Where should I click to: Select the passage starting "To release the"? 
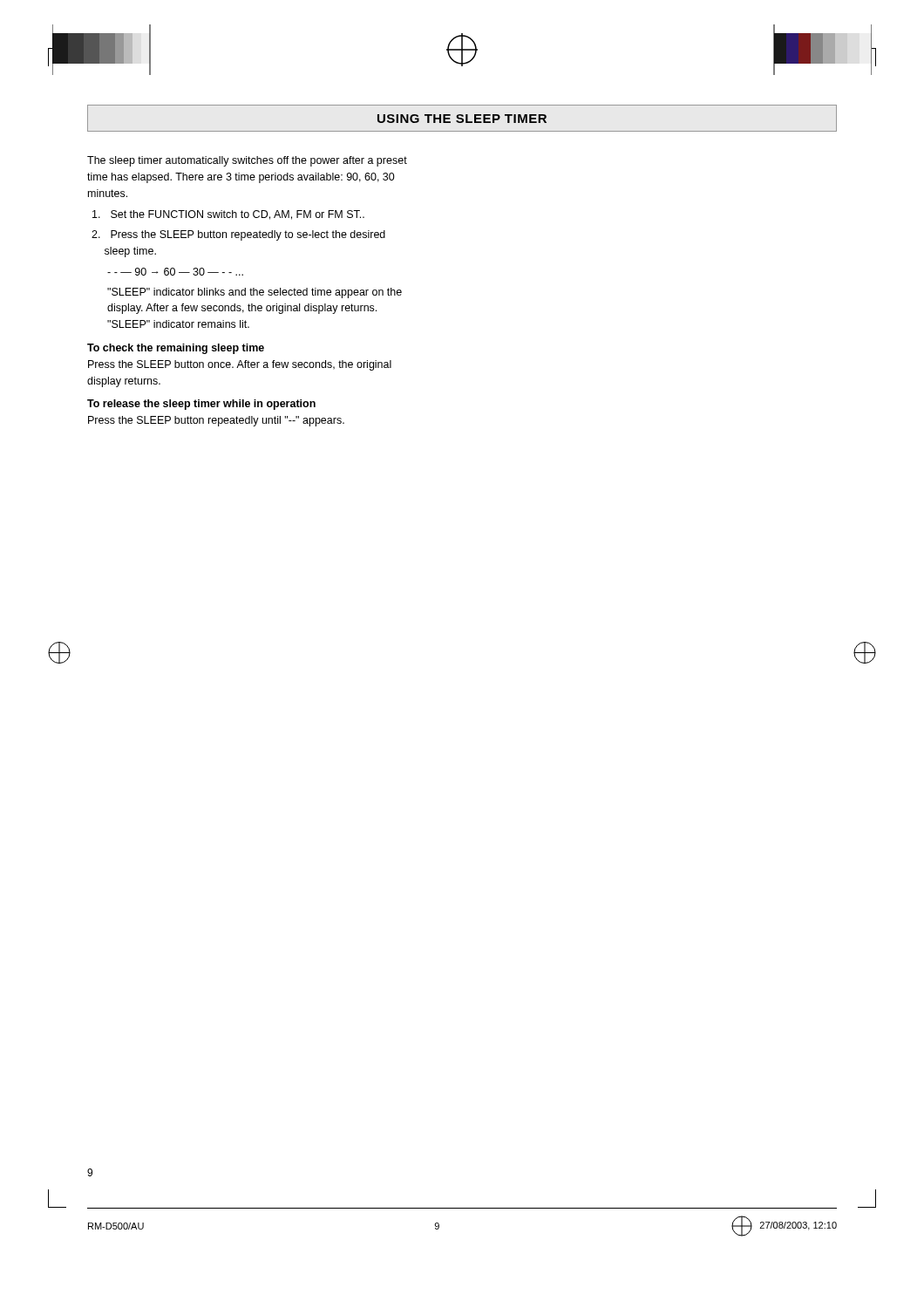pyautogui.click(x=201, y=404)
